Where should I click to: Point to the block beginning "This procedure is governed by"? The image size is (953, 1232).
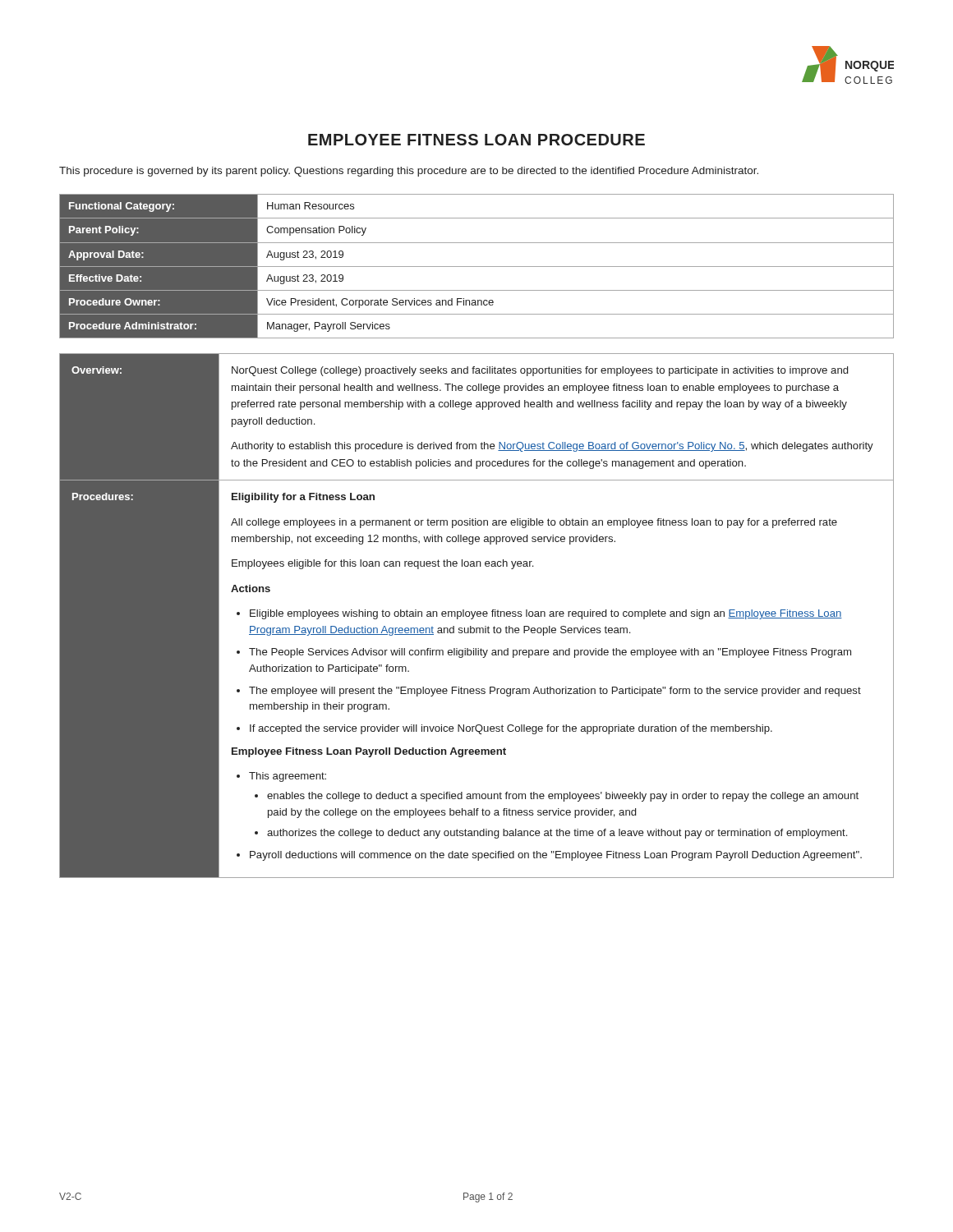click(409, 170)
